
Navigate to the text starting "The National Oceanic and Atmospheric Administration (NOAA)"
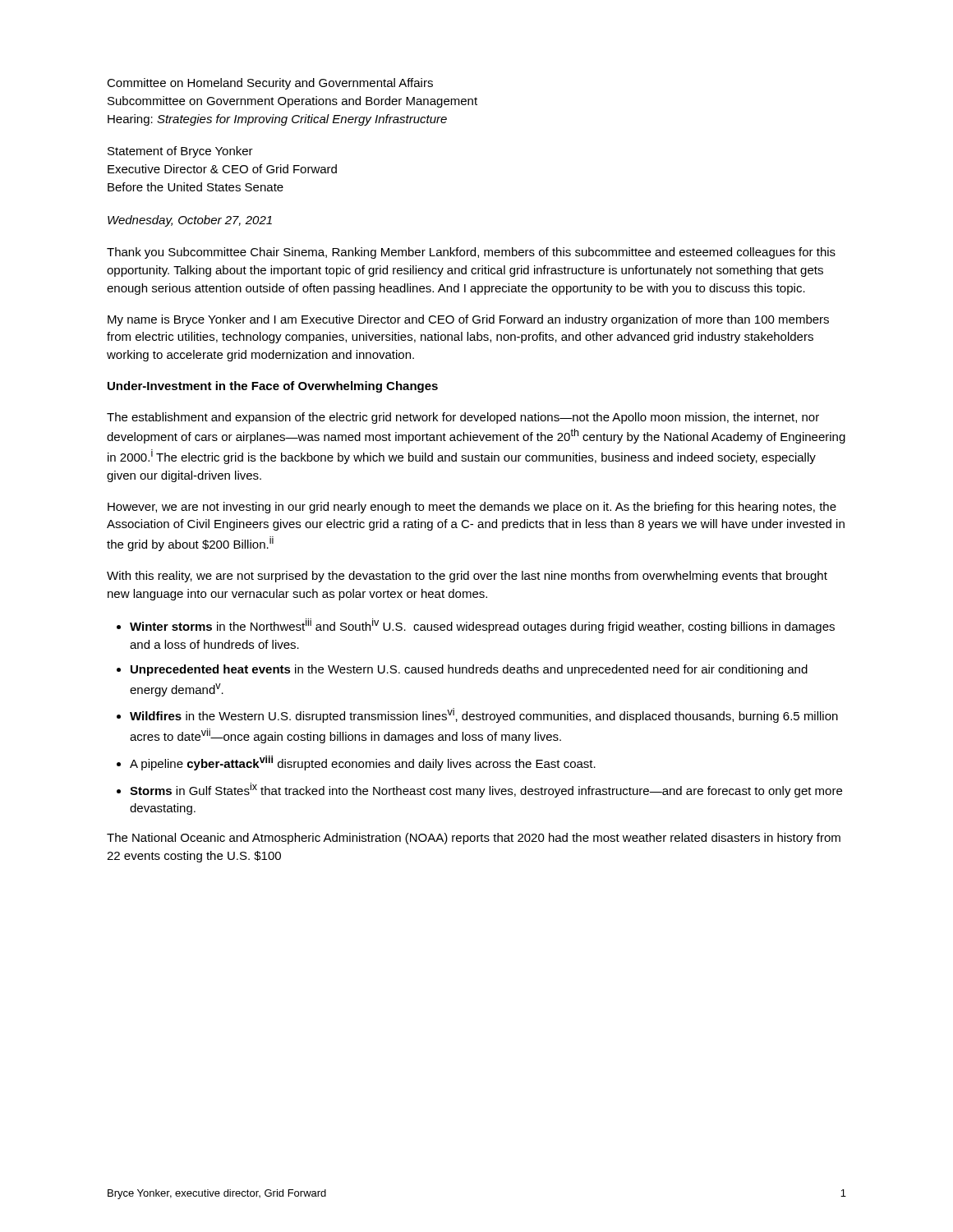476,847
